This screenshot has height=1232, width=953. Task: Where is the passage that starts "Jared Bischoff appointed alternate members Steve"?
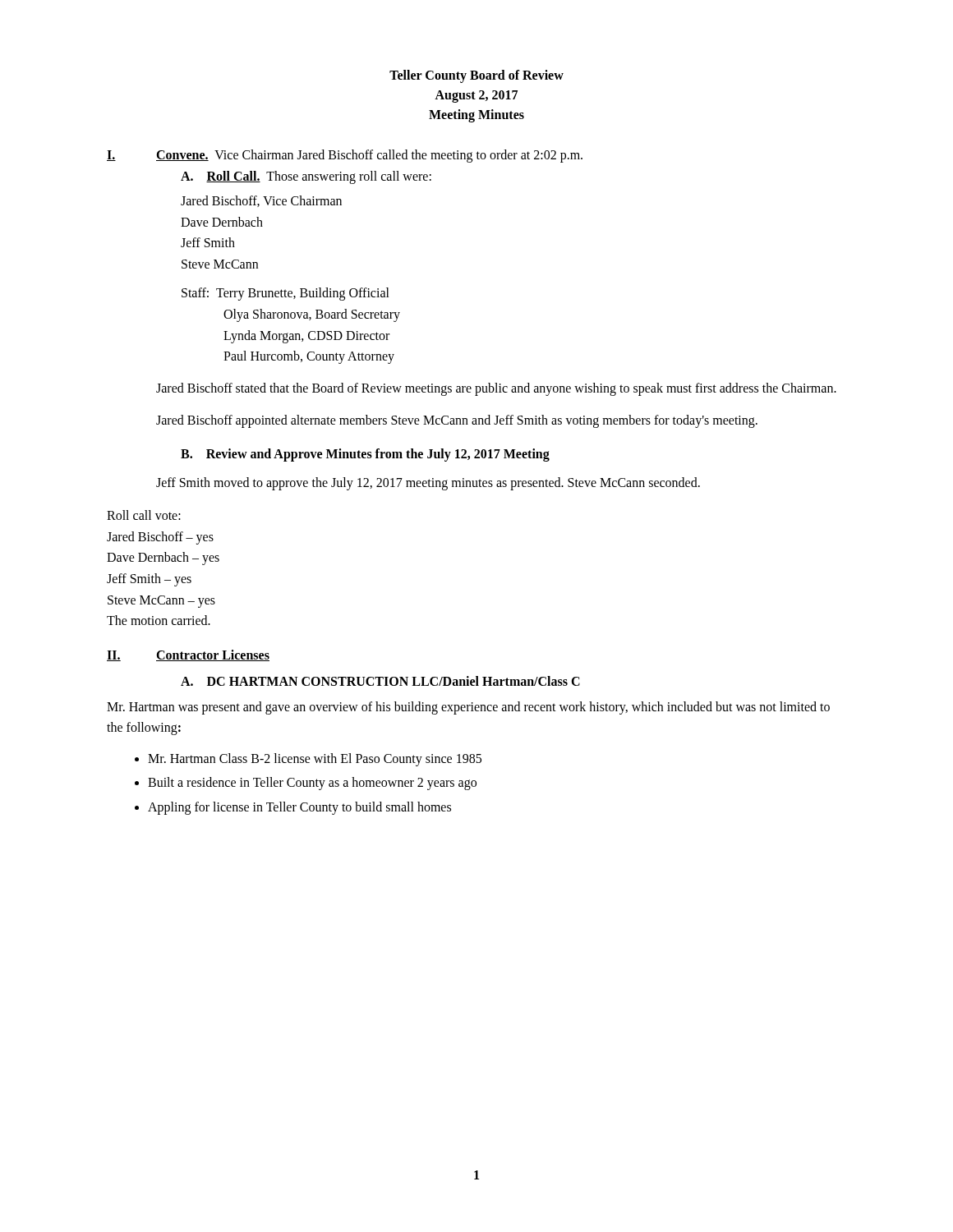[457, 420]
